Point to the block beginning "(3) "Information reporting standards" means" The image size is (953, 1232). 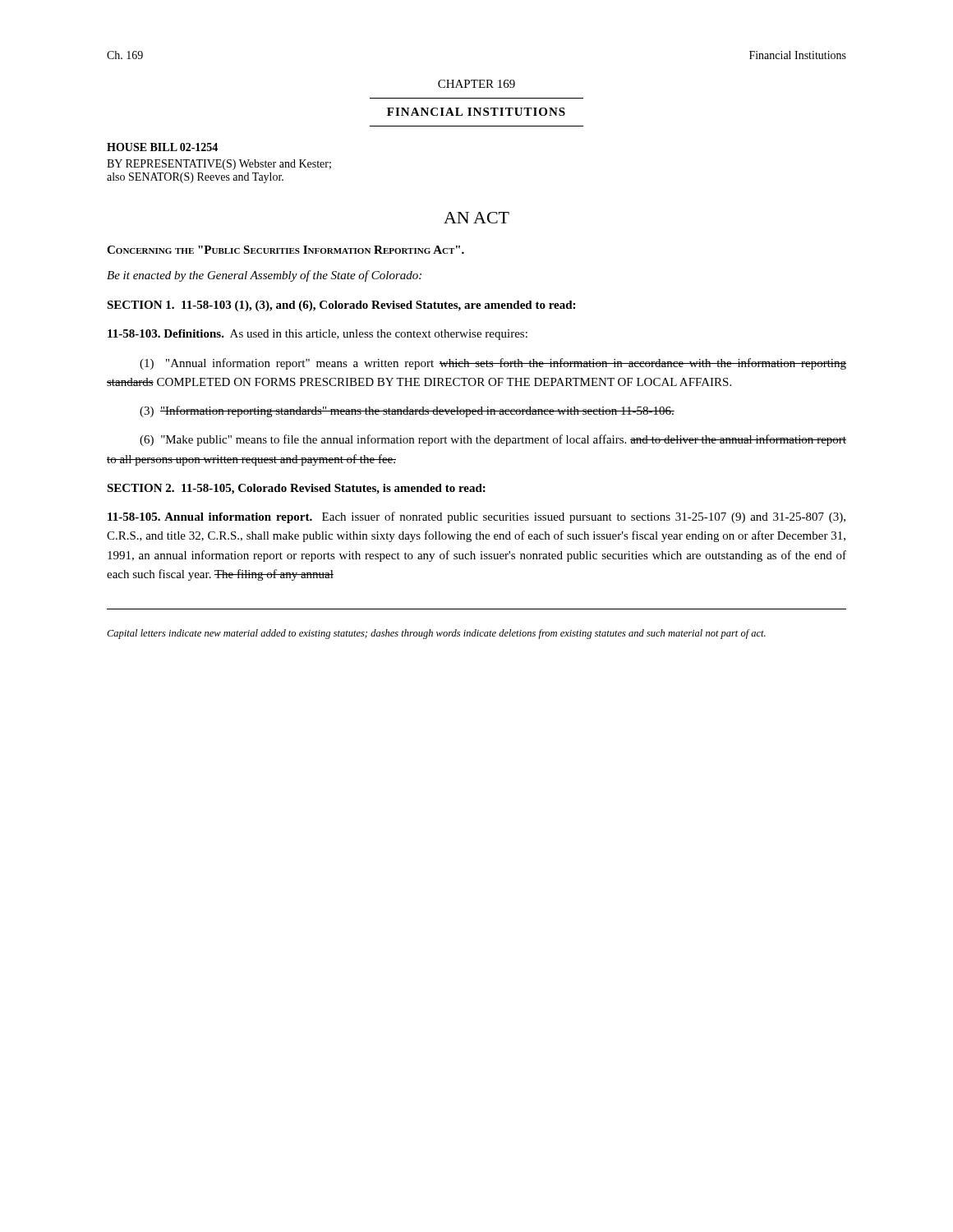(476, 411)
